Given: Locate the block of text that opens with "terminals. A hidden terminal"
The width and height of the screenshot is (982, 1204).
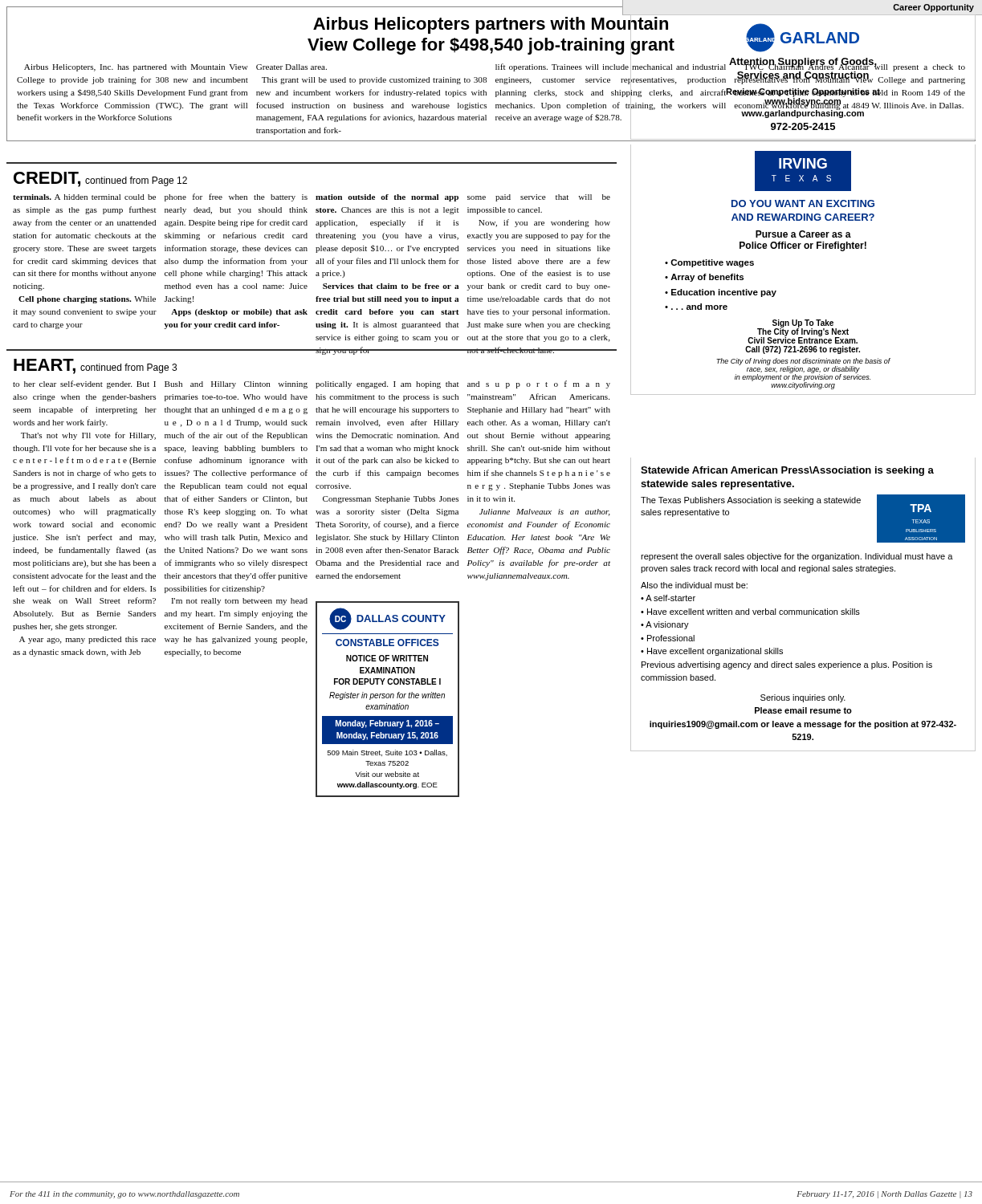Looking at the screenshot, I should point(312,274).
